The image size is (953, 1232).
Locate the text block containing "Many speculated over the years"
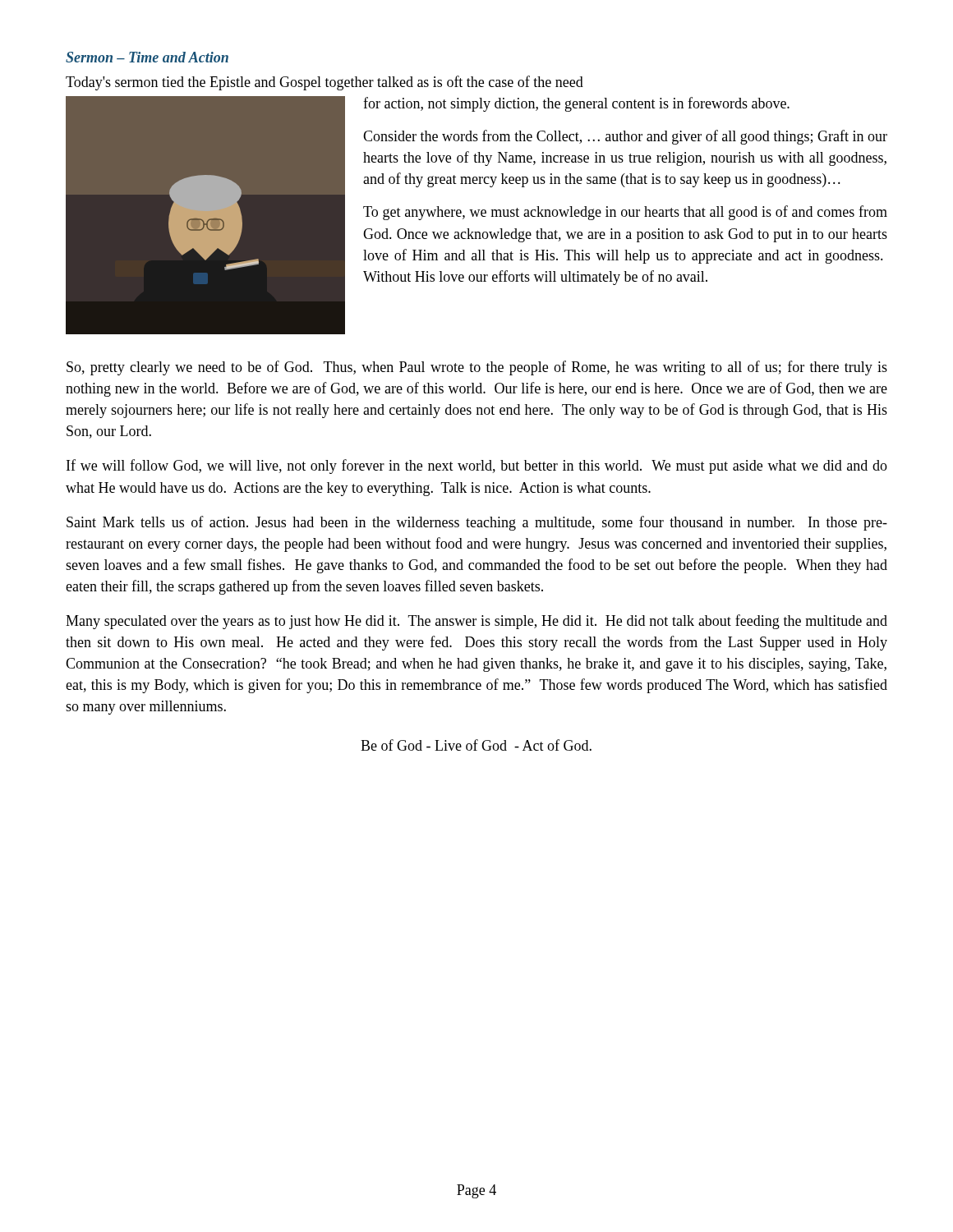point(476,664)
